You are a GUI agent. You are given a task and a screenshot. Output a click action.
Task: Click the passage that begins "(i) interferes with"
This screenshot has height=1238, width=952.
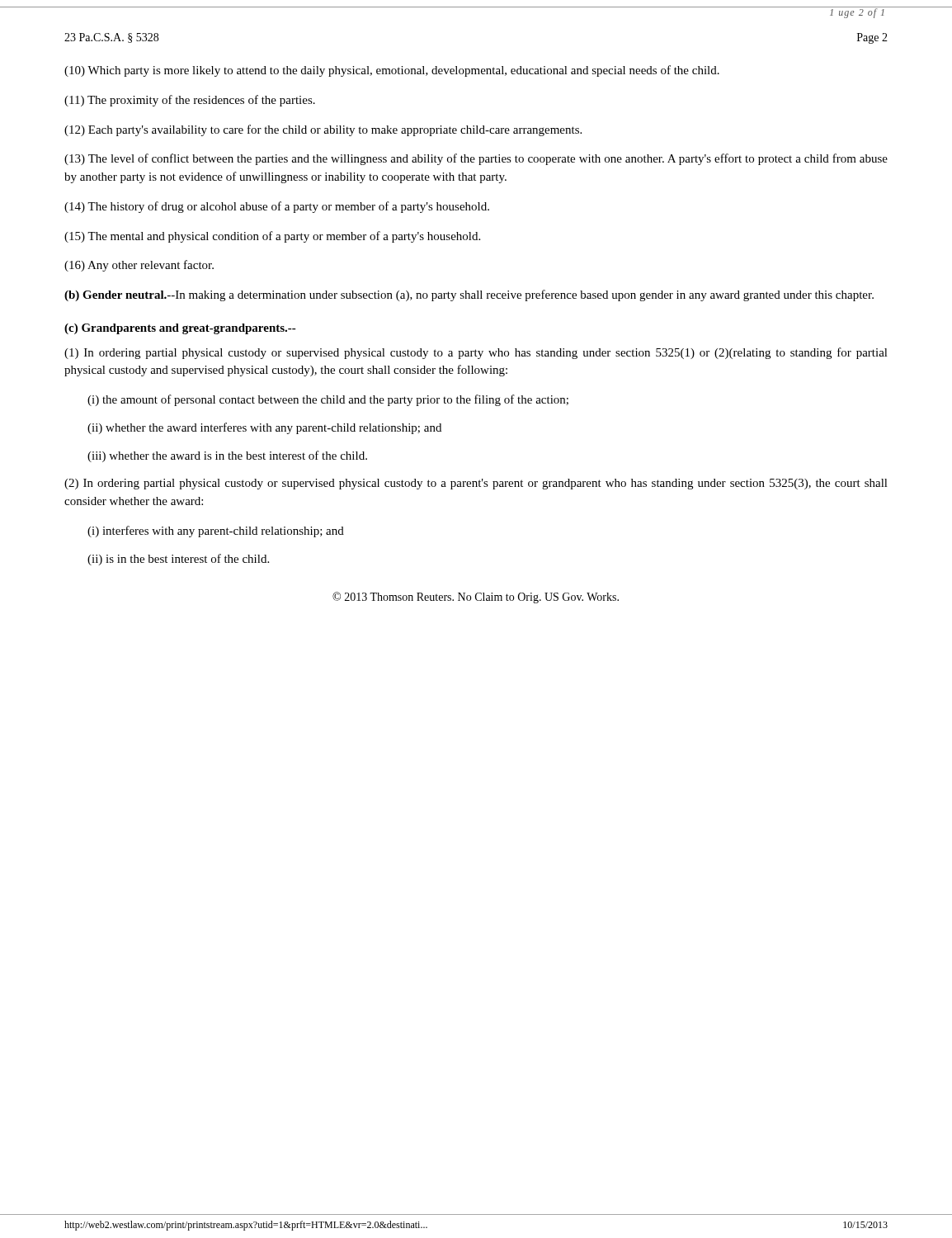point(216,530)
